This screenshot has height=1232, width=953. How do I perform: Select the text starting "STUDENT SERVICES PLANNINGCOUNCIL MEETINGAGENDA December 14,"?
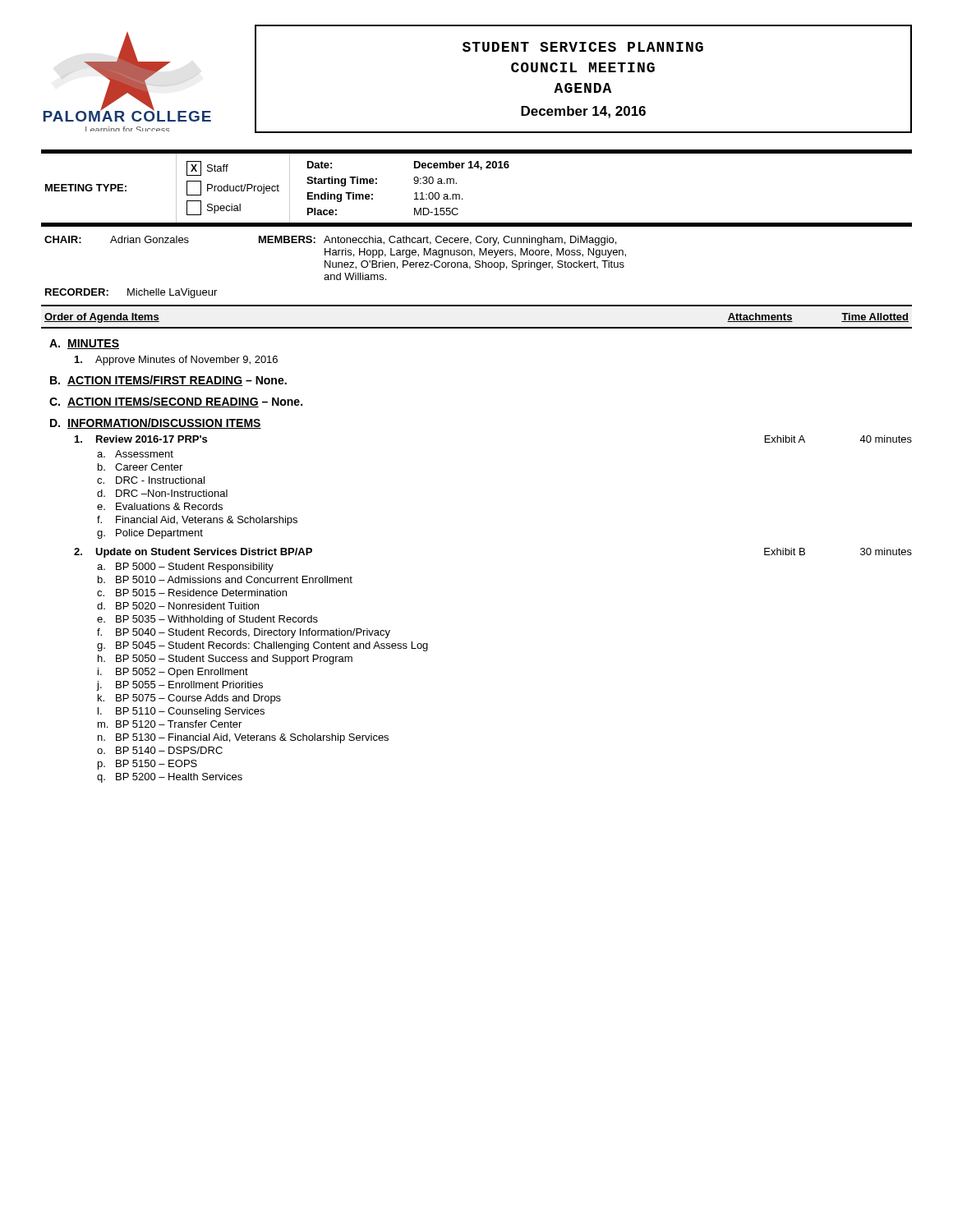(x=583, y=79)
